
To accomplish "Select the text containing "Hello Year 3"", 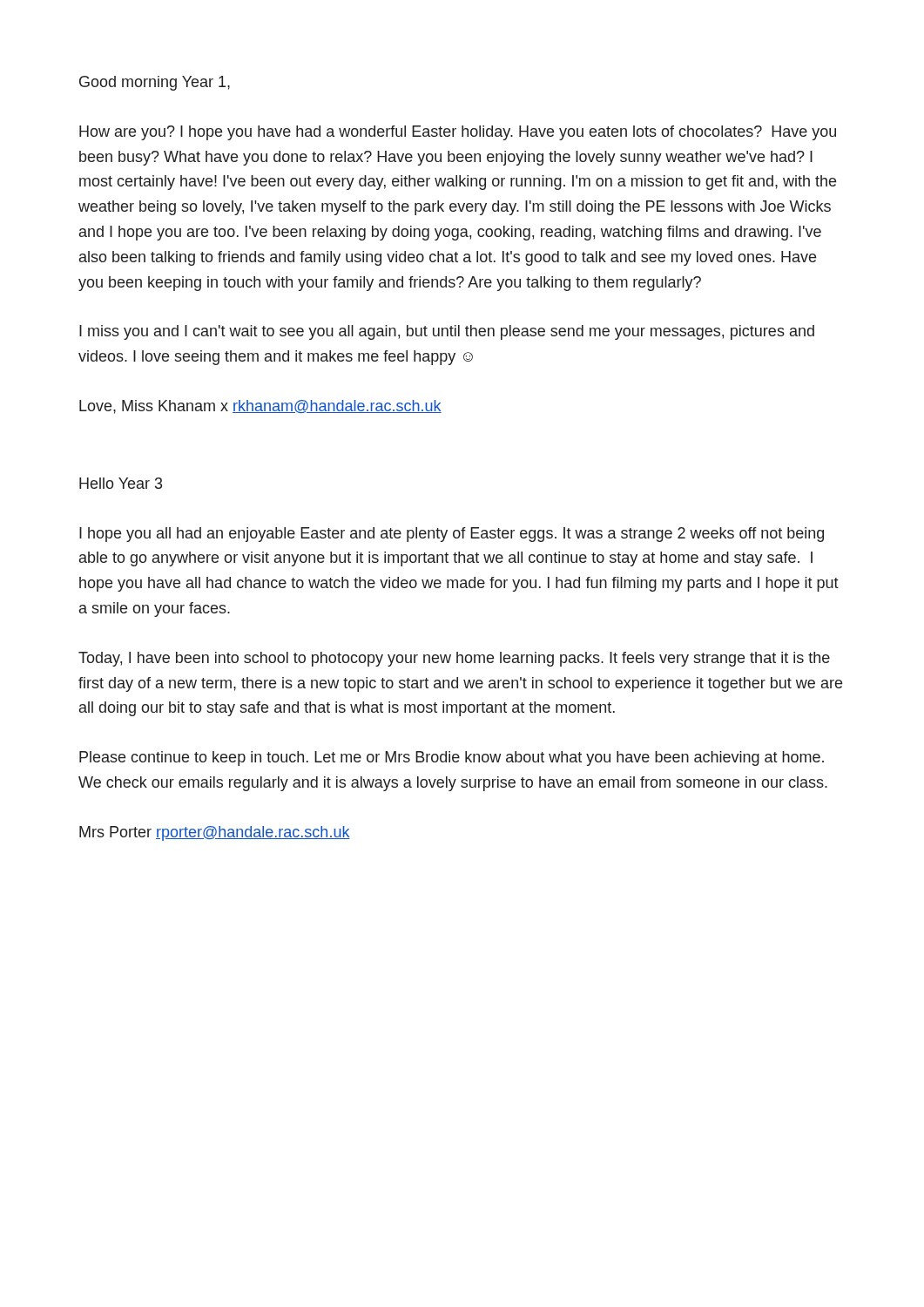I will tap(121, 483).
